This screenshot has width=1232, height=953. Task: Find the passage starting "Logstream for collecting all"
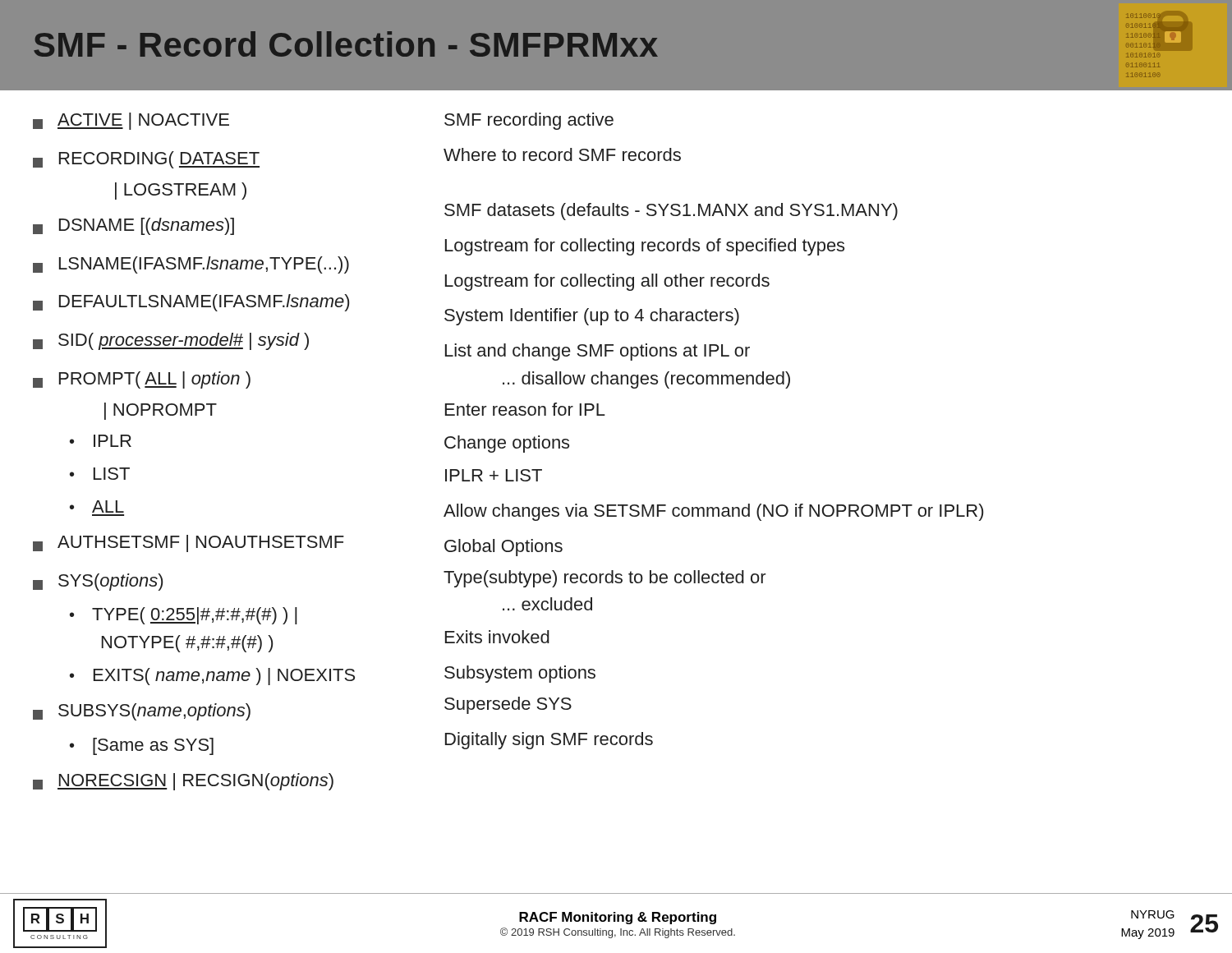[x=607, y=280]
